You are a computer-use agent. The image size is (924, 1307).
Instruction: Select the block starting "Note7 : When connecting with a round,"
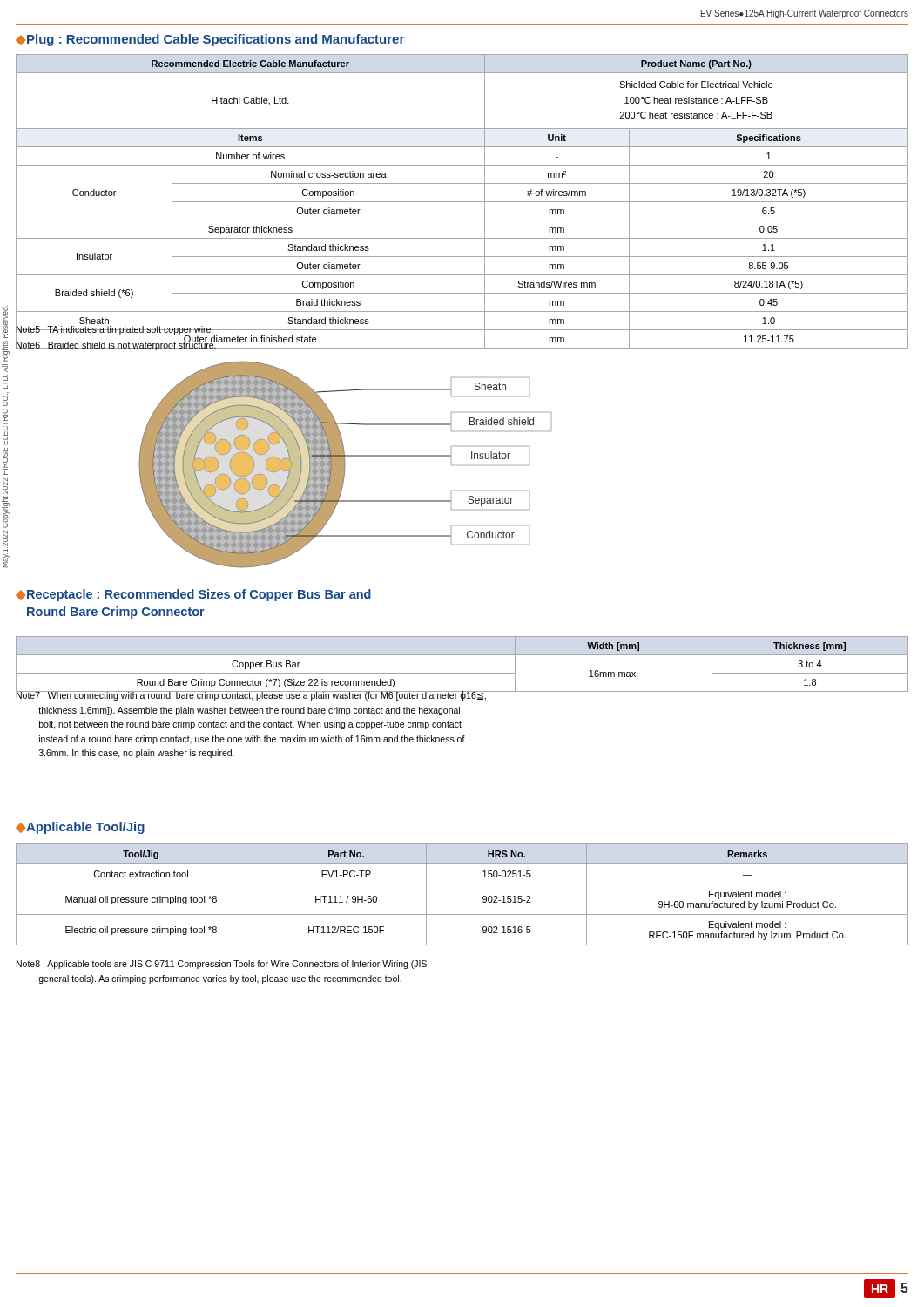pyautogui.click(x=251, y=724)
